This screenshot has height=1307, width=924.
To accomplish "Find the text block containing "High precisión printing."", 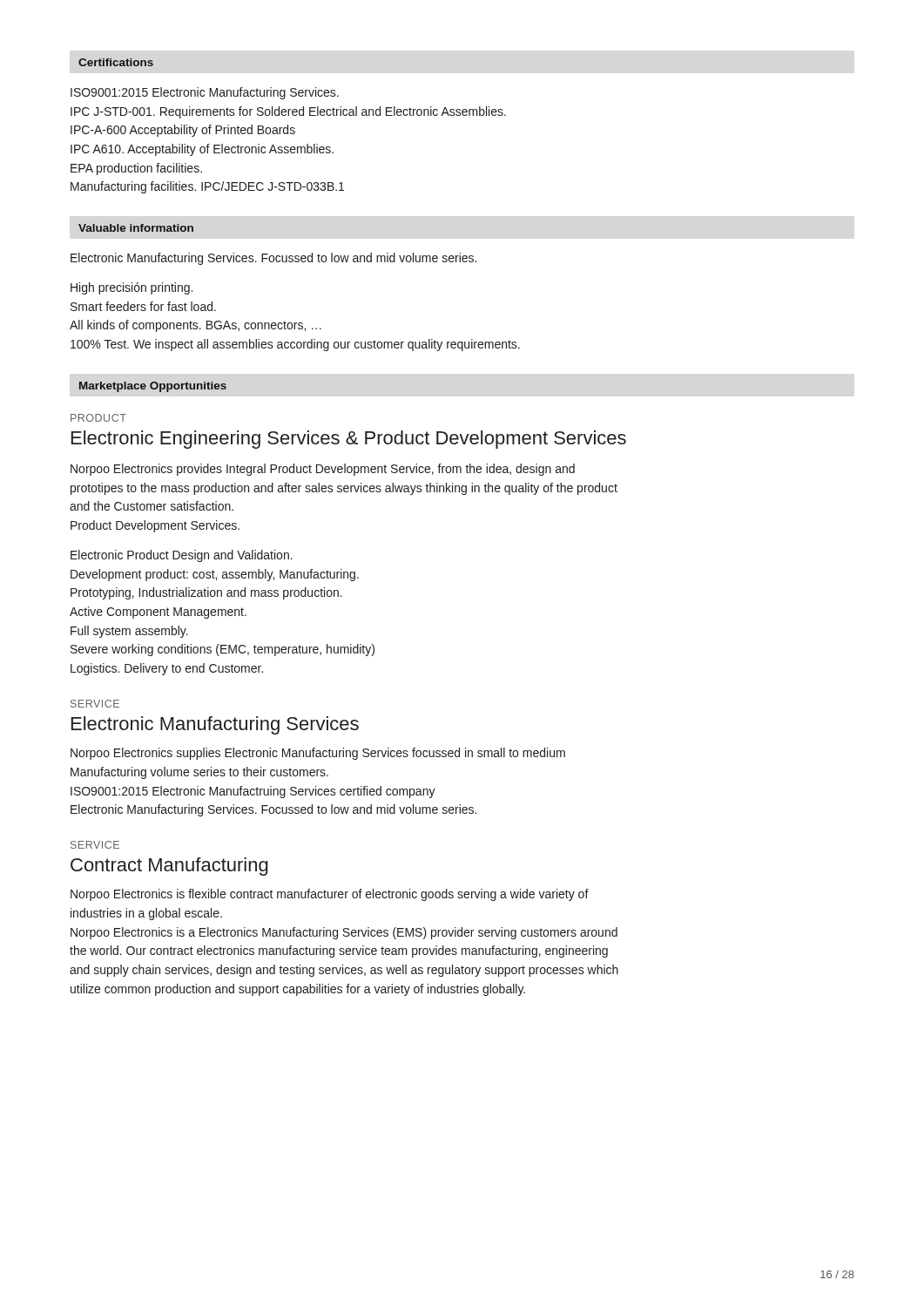I will pos(295,316).
